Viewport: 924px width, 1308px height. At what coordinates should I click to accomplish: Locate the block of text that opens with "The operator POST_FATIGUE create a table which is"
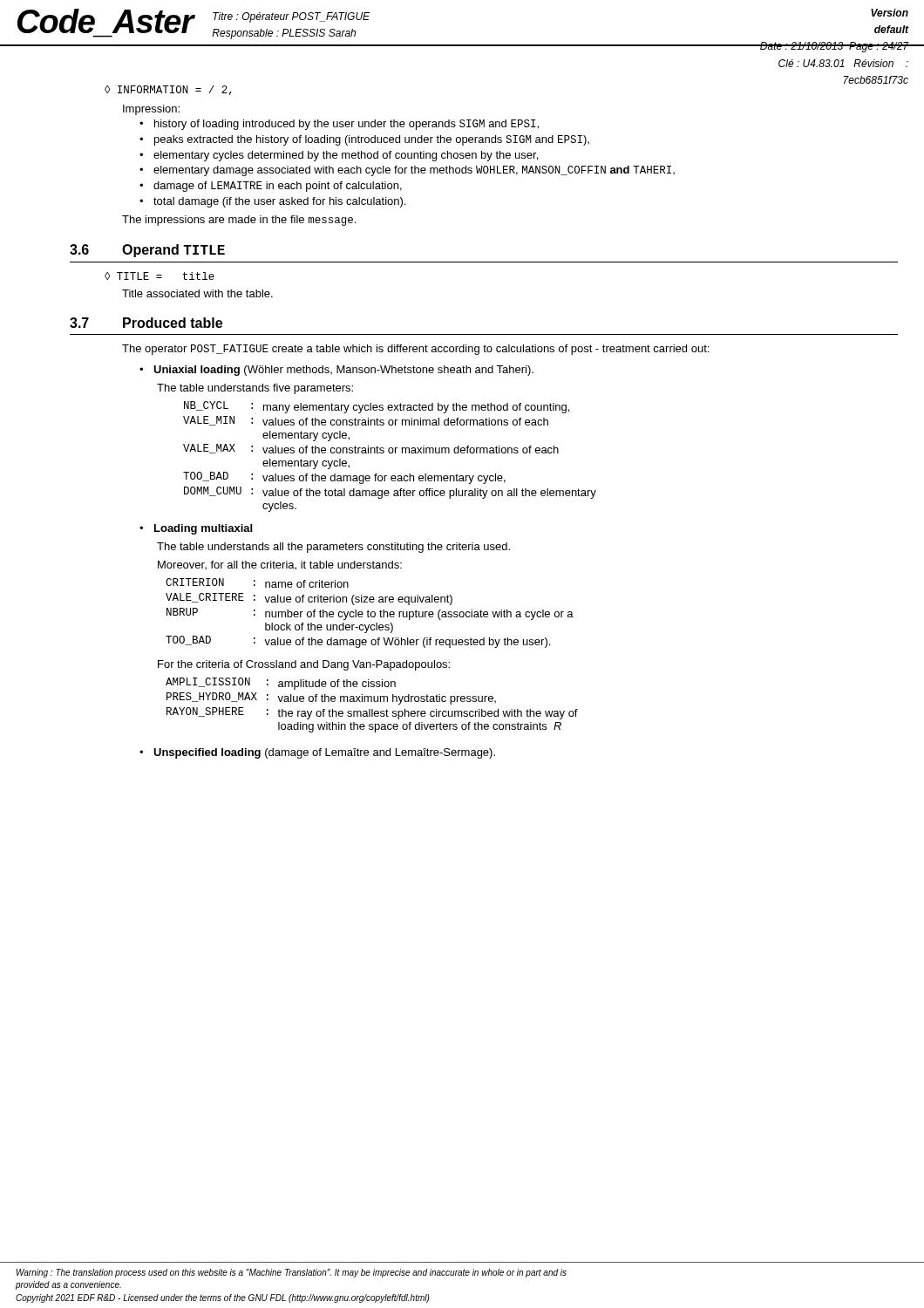click(416, 349)
